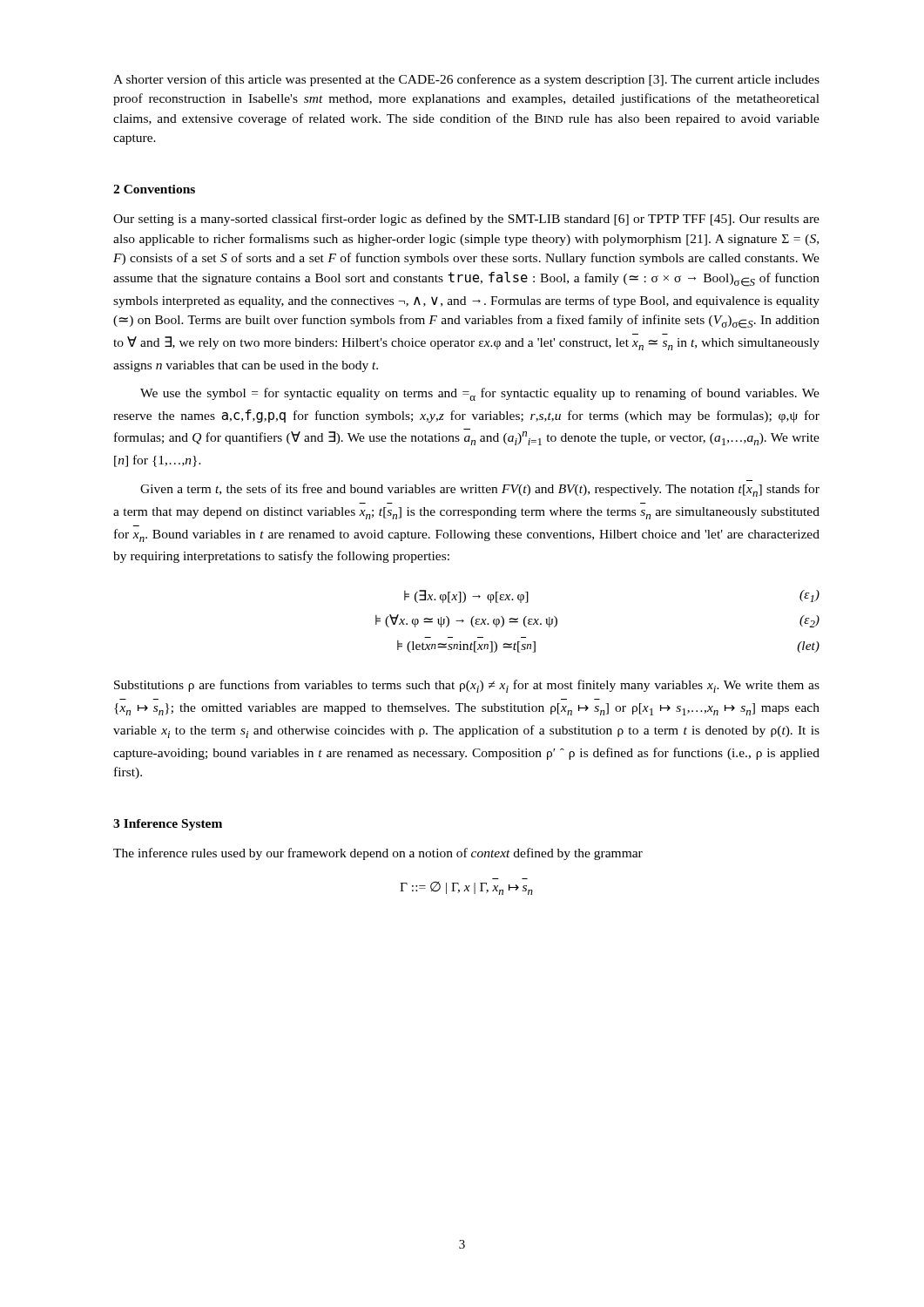Find the section header that reads "3 Inference System"
924x1307 pixels.
coord(168,823)
